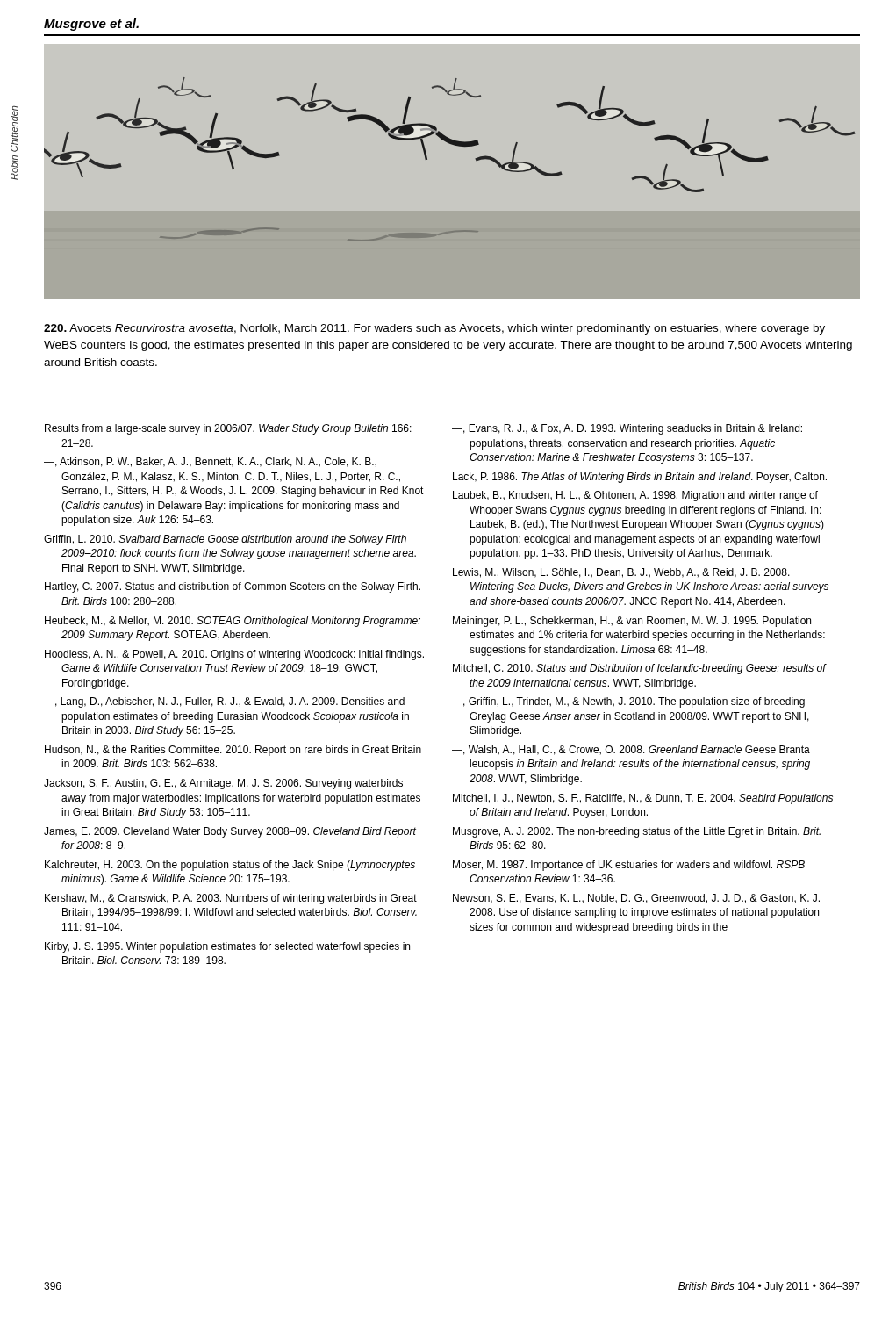The image size is (896, 1317).
Task: Find the block on this page that starts "Mitchell, C. 2010. Status and Distribution of Icelandic-breeding"
Action: pyautogui.click(x=639, y=676)
